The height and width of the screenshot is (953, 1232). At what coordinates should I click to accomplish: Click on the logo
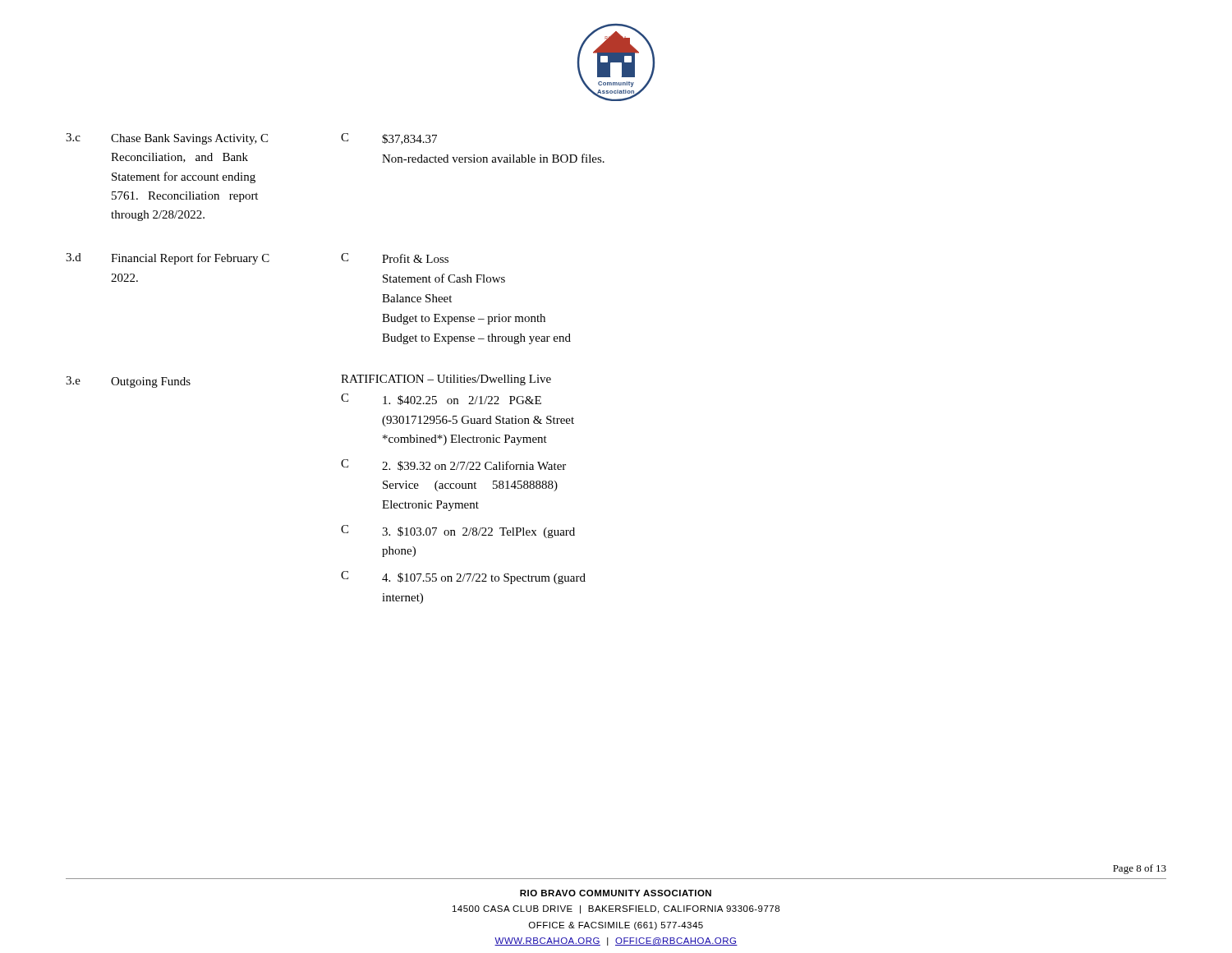click(616, 52)
